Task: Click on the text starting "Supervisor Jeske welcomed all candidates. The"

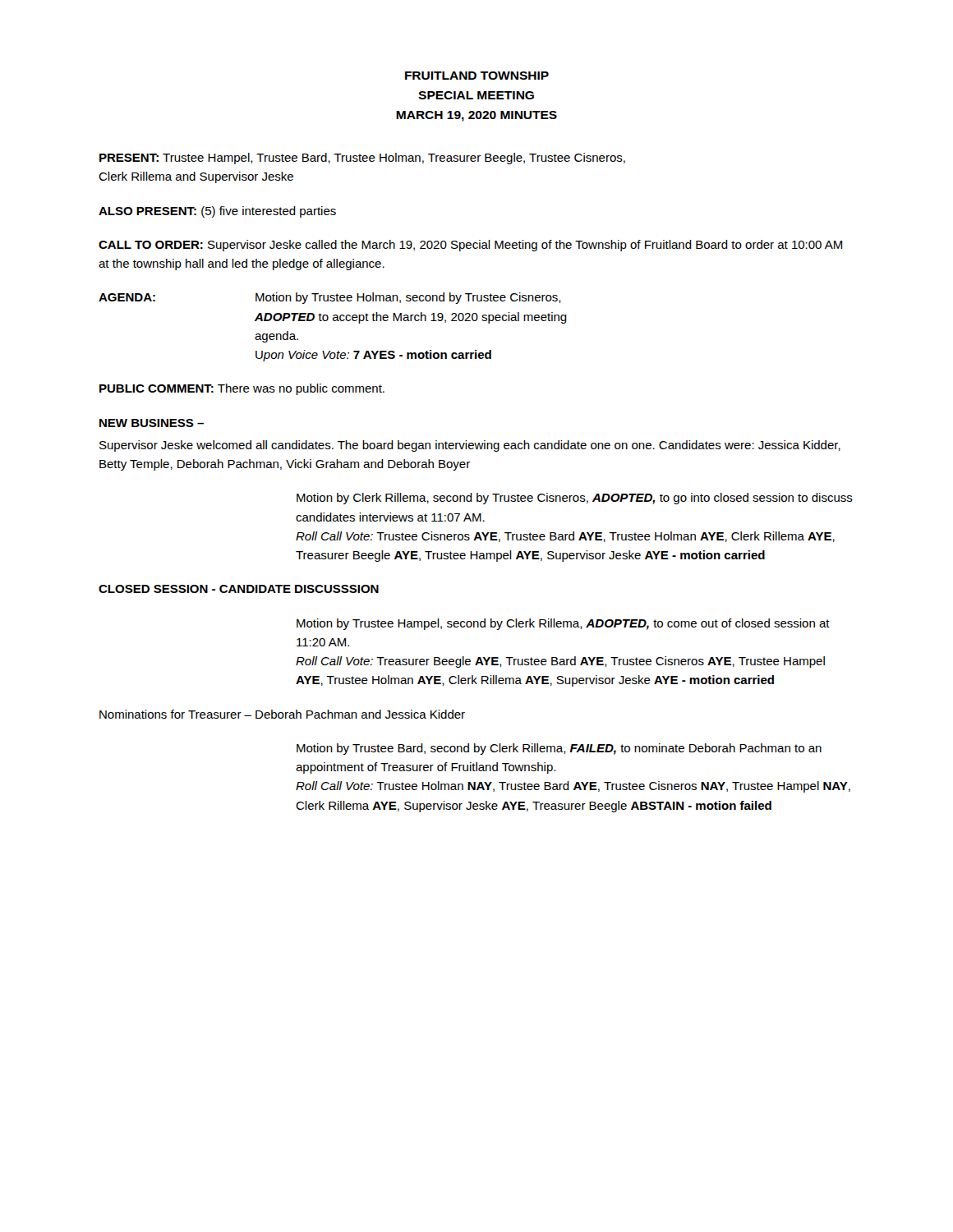Action: (x=470, y=454)
